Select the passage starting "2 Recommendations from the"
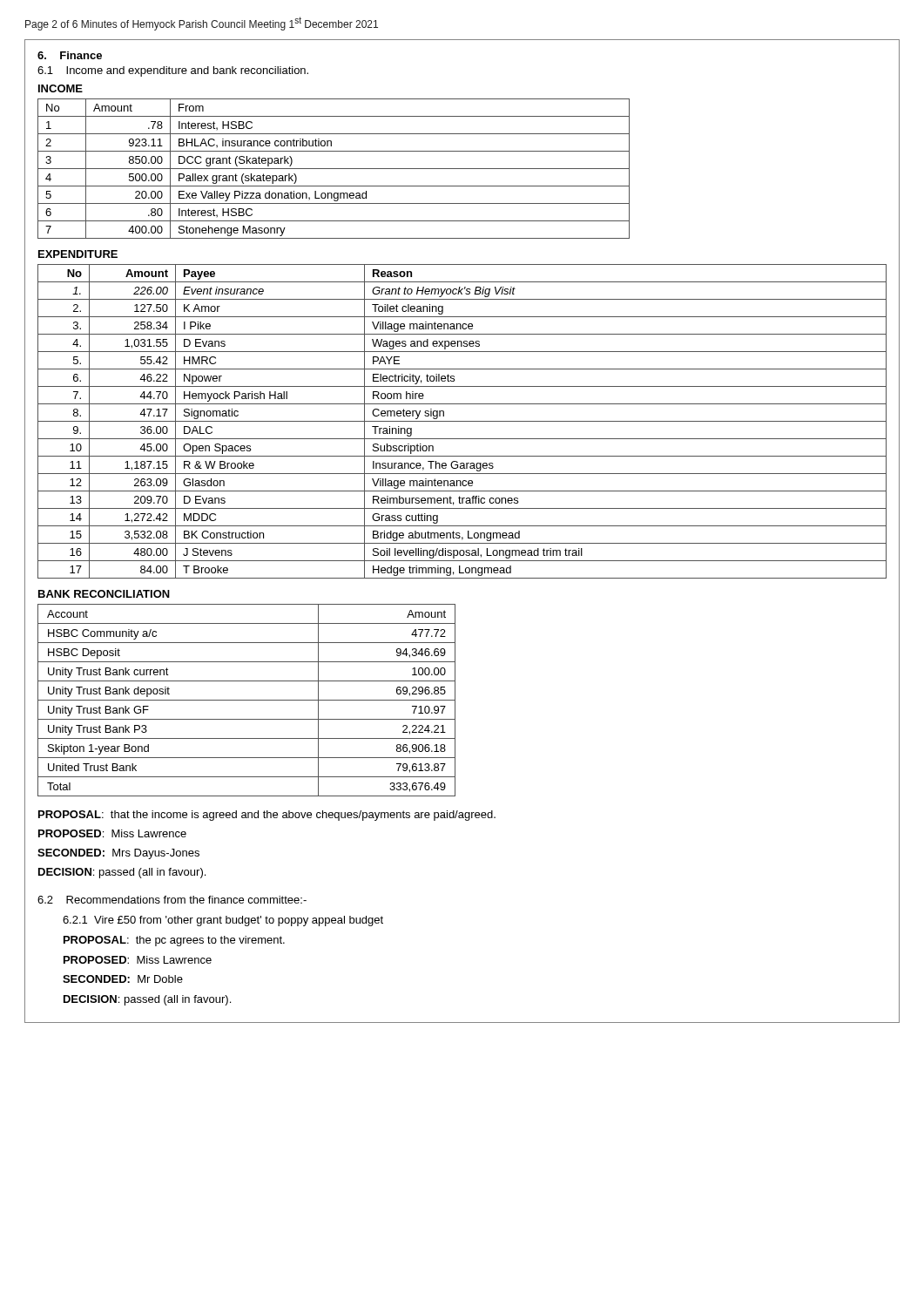The height and width of the screenshot is (1307, 924). point(210,950)
